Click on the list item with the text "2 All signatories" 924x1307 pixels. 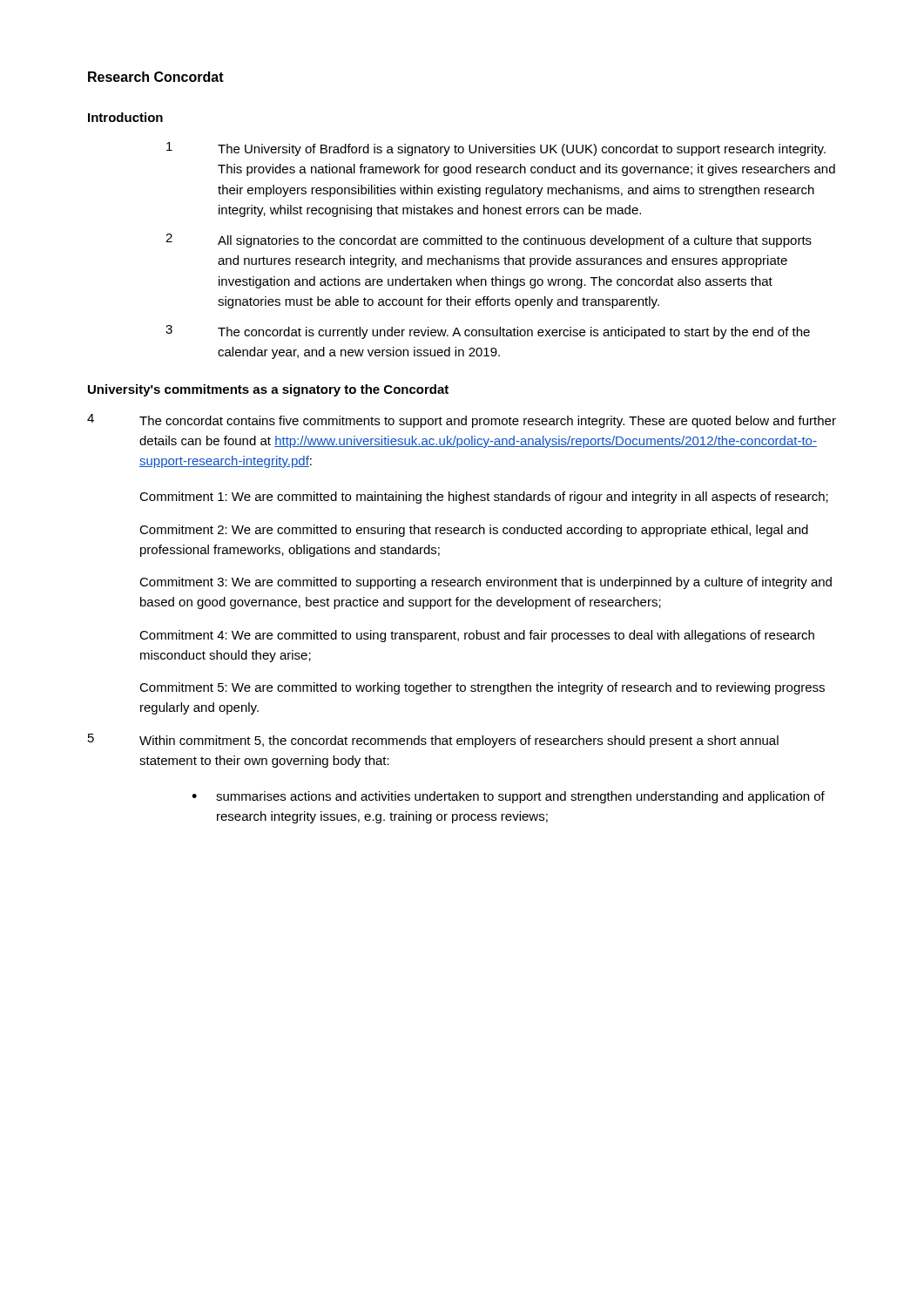point(501,271)
